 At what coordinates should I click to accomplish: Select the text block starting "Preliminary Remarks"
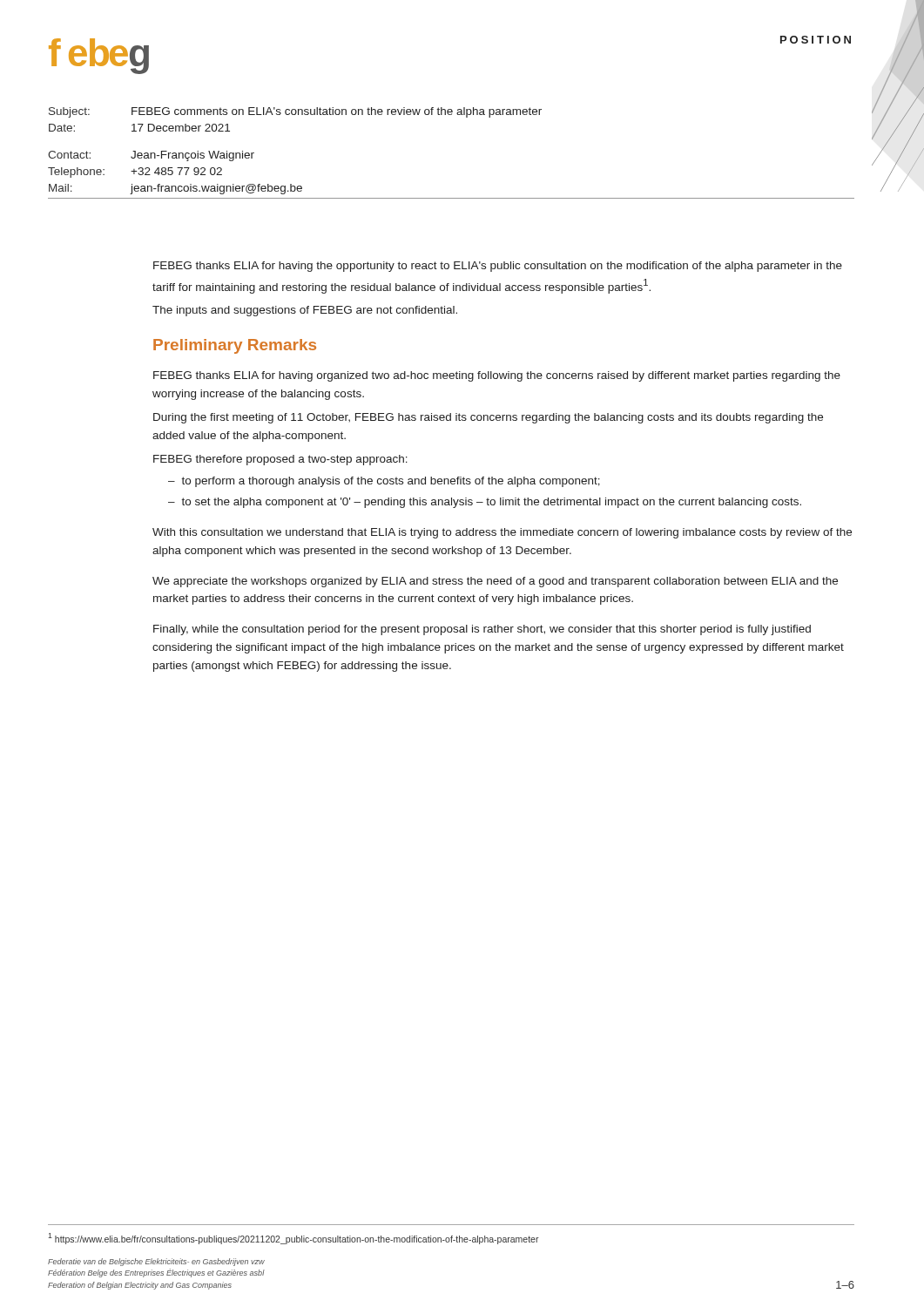(235, 345)
